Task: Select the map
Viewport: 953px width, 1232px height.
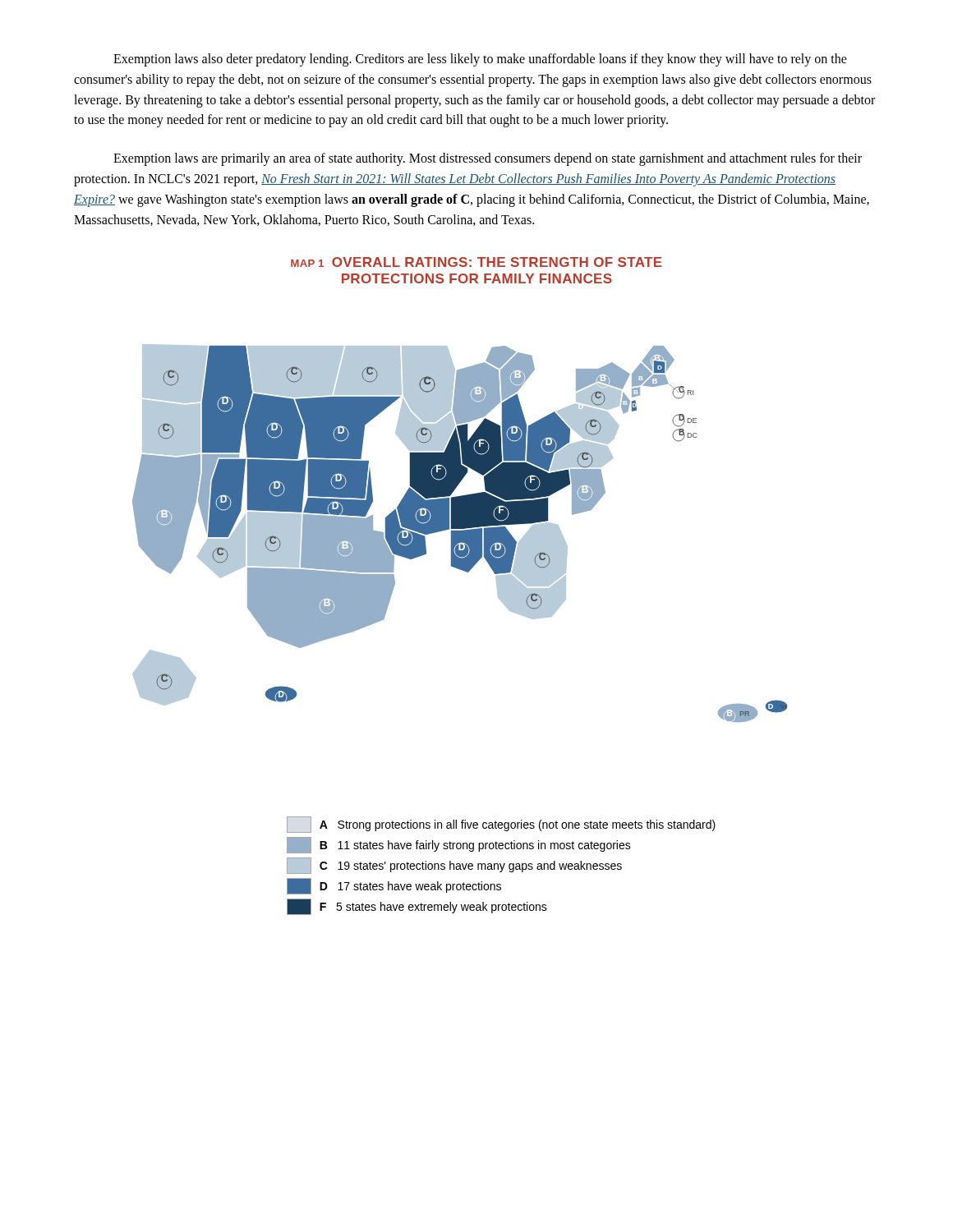Action: click(x=476, y=587)
